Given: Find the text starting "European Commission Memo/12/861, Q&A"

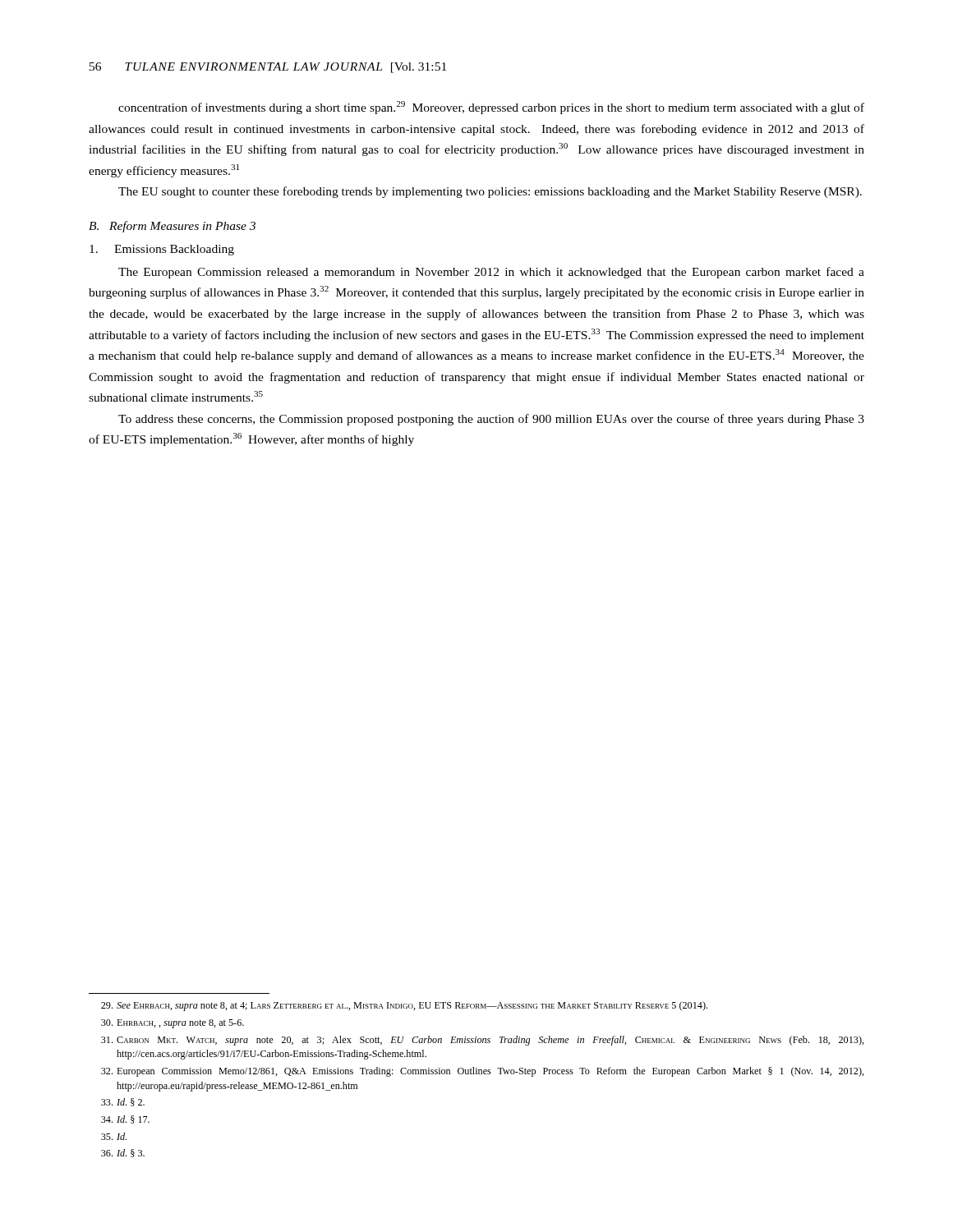Looking at the screenshot, I should pyautogui.click(x=476, y=1079).
